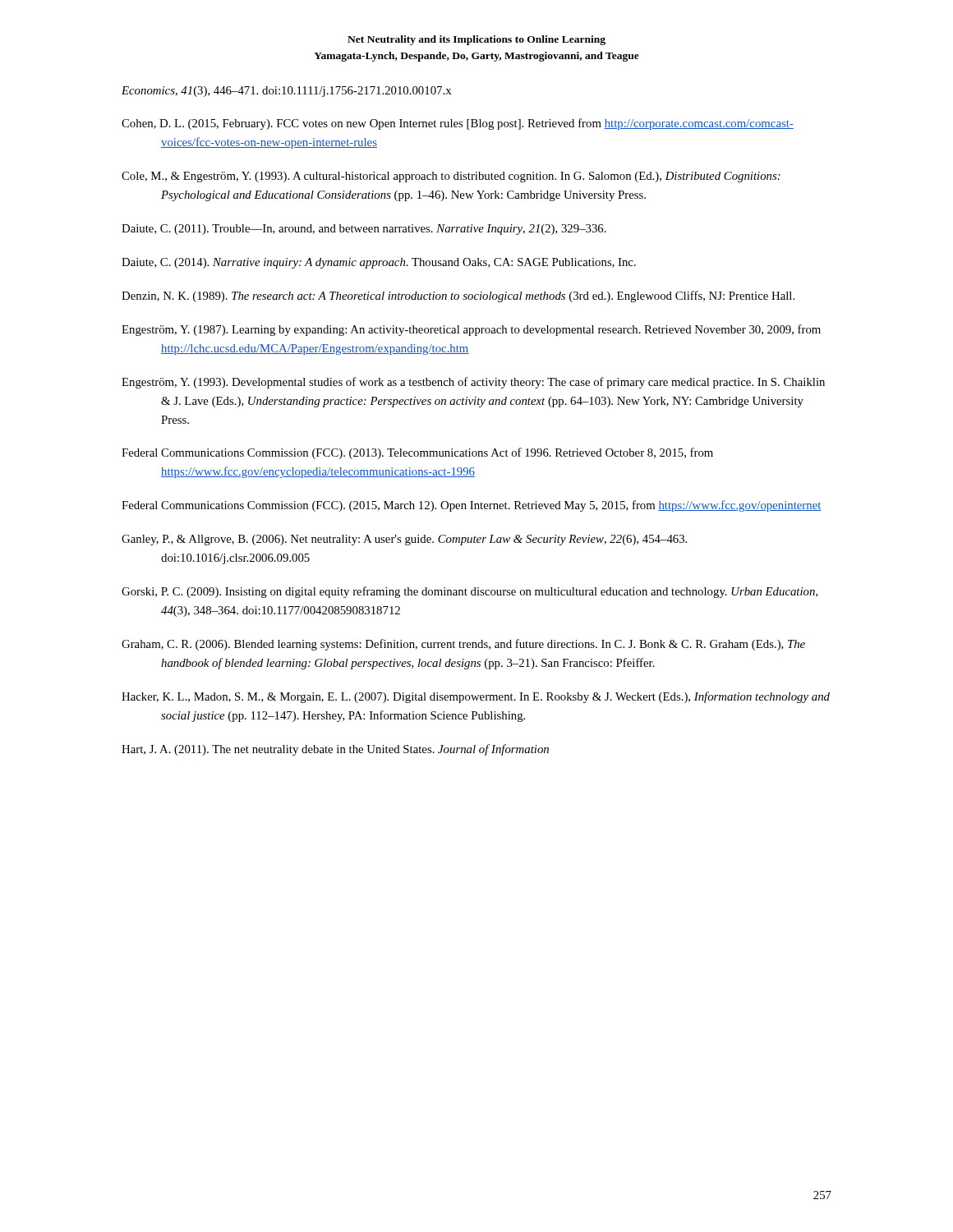Click on the text block starting "Daiute, C. (2014). Narrative inquiry:"
Image resolution: width=953 pixels, height=1232 pixels.
tap(379, 262)
